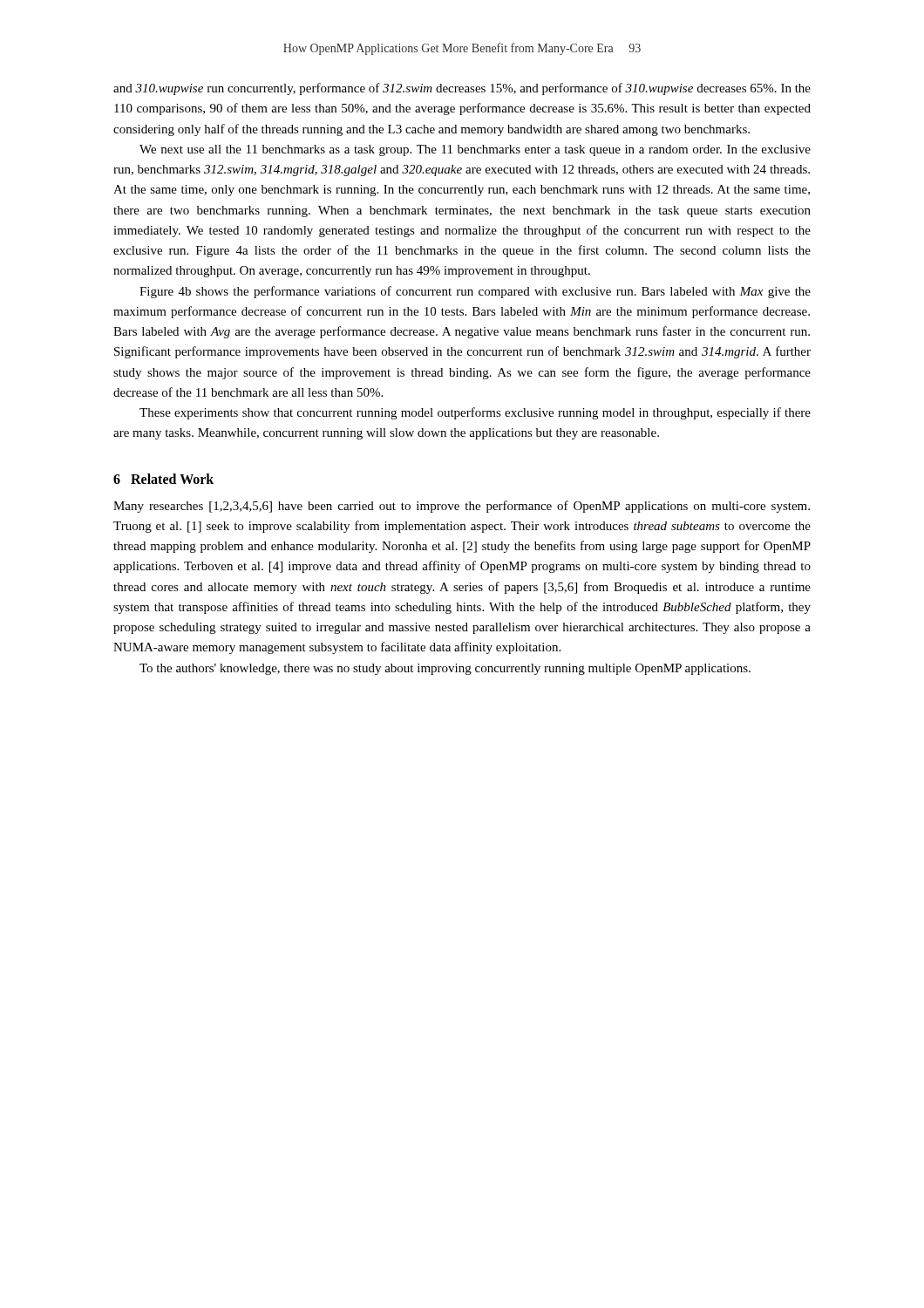Locate the element starting "To the authors' knowledge,"
The width and height of the screenshot is (924, 1308).
[462, 668]
